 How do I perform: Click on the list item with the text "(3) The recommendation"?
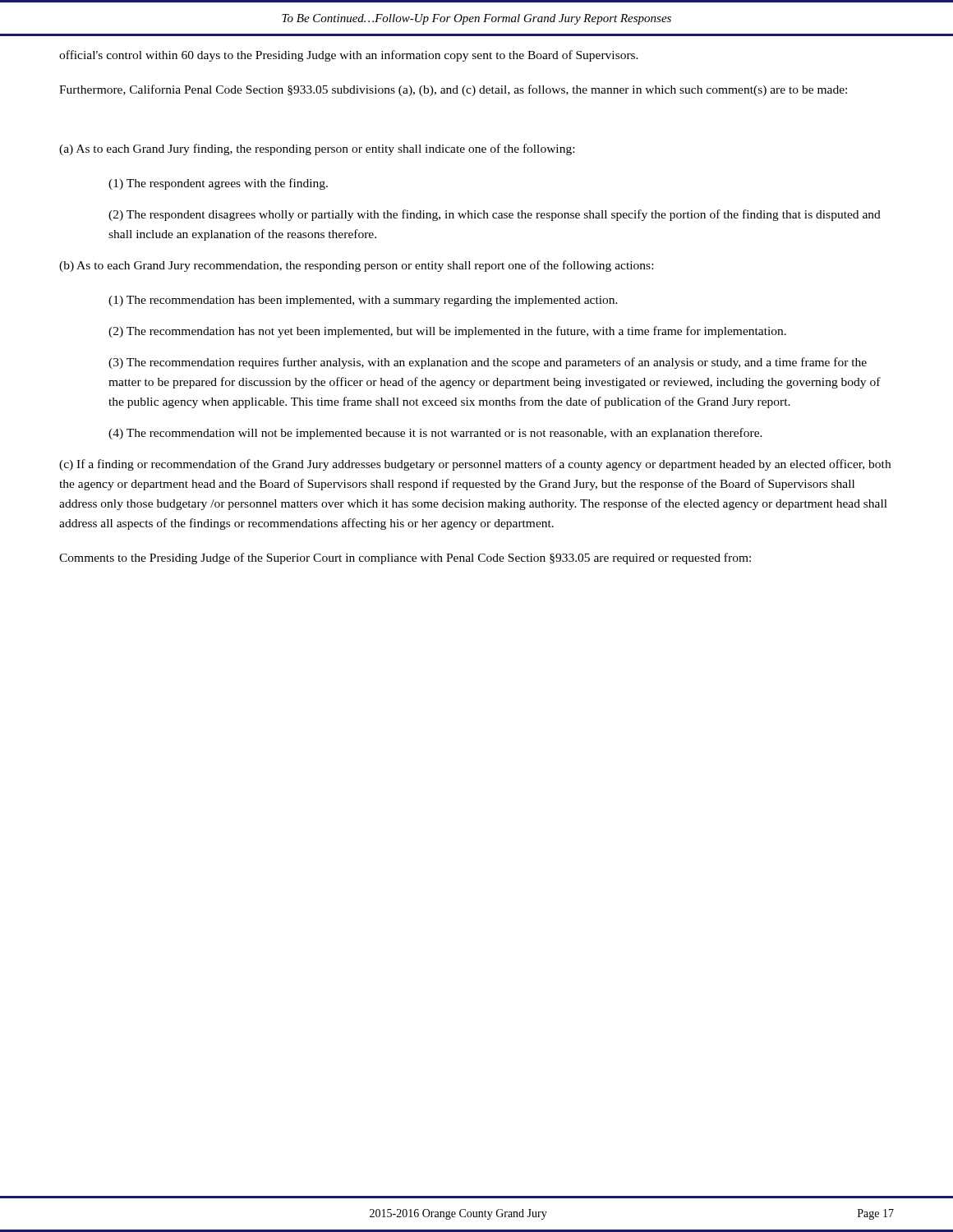click(x=494, y=382)
